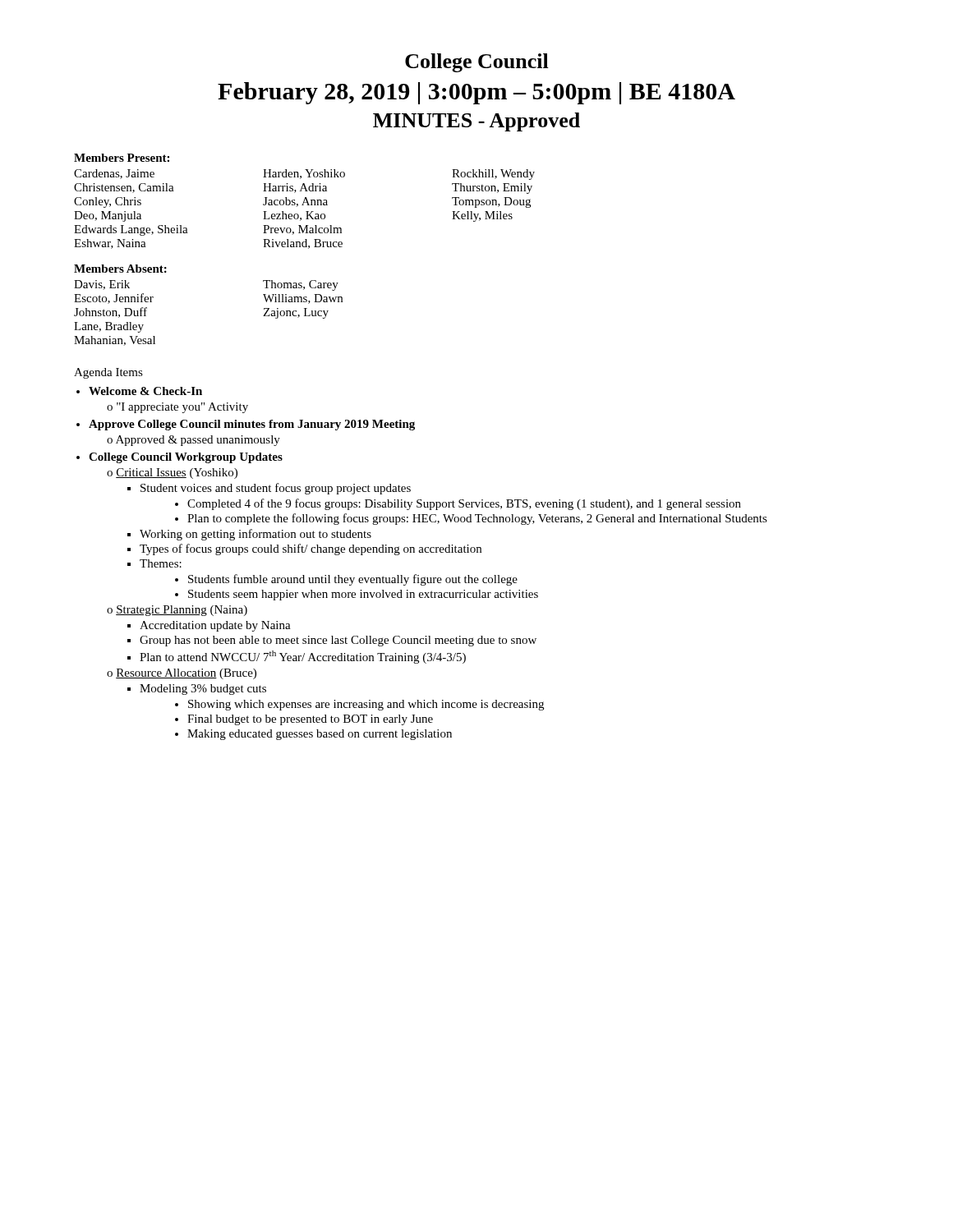Where is the passage that starts "Davis, Erik Escoto, Jennifer"?
This screenshot has width=953, height=1232.
point(101,285)
